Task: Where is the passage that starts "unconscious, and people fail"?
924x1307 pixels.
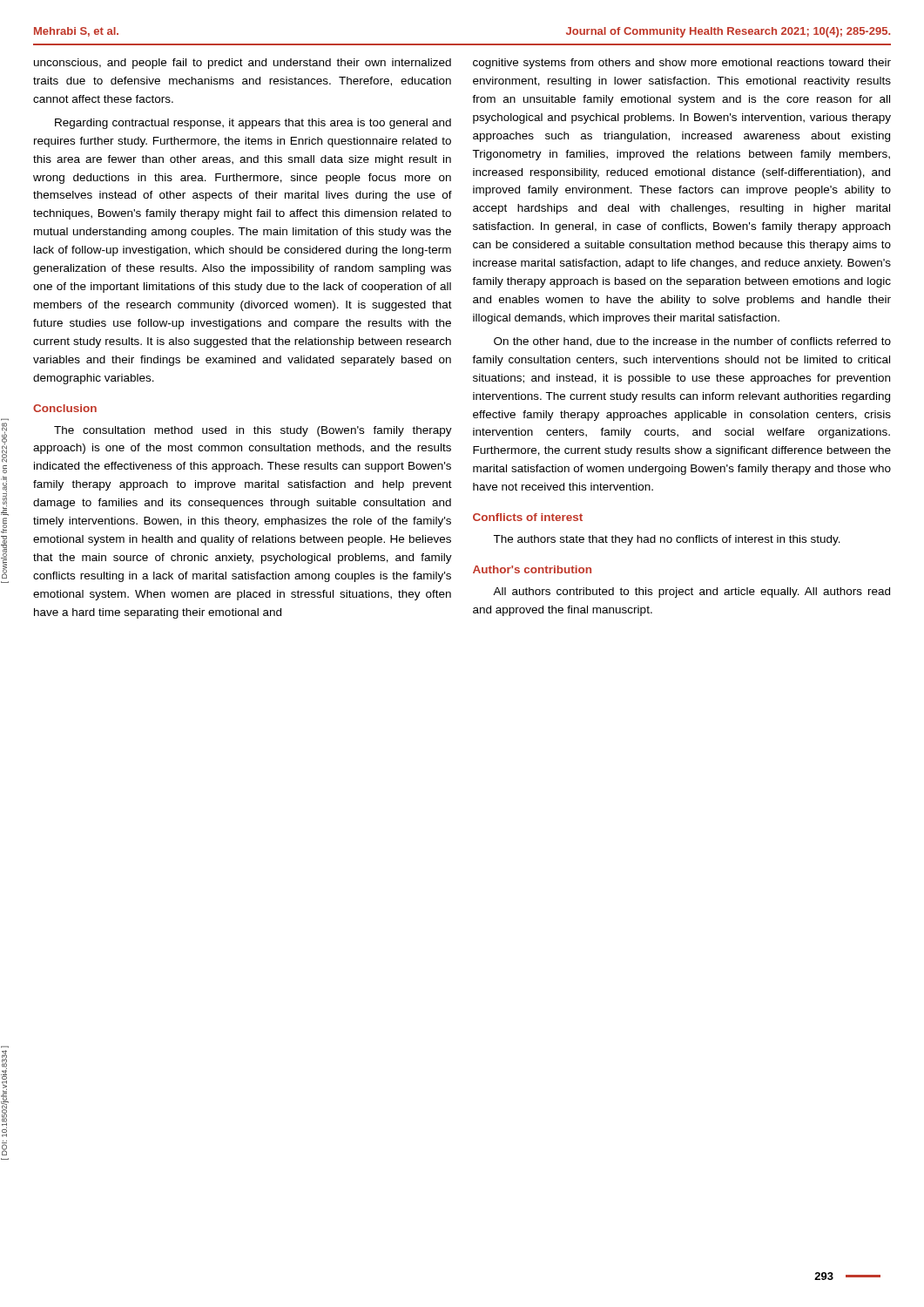Action: [242, 81]
